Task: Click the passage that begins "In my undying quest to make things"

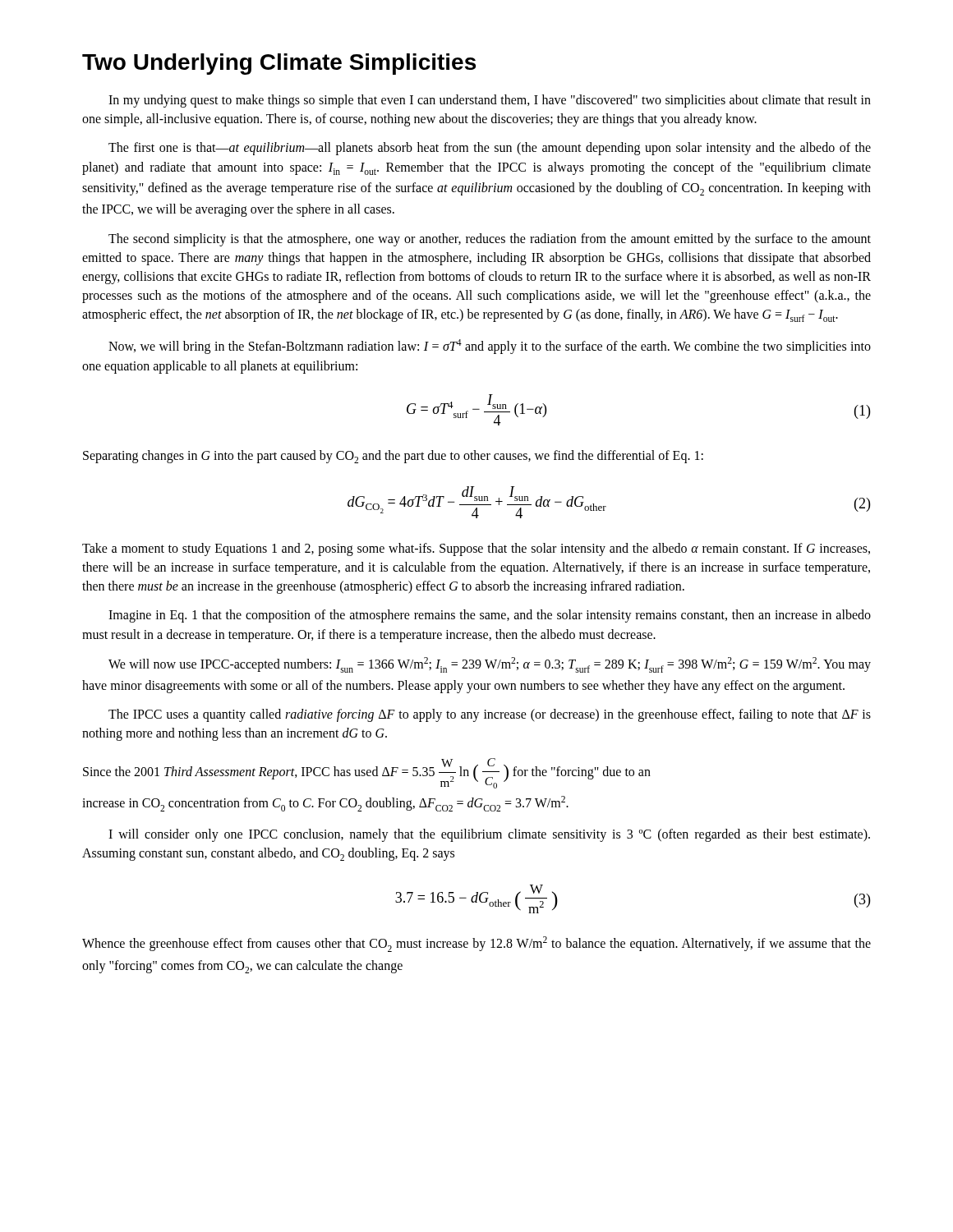Action: (x=476, y=109)
